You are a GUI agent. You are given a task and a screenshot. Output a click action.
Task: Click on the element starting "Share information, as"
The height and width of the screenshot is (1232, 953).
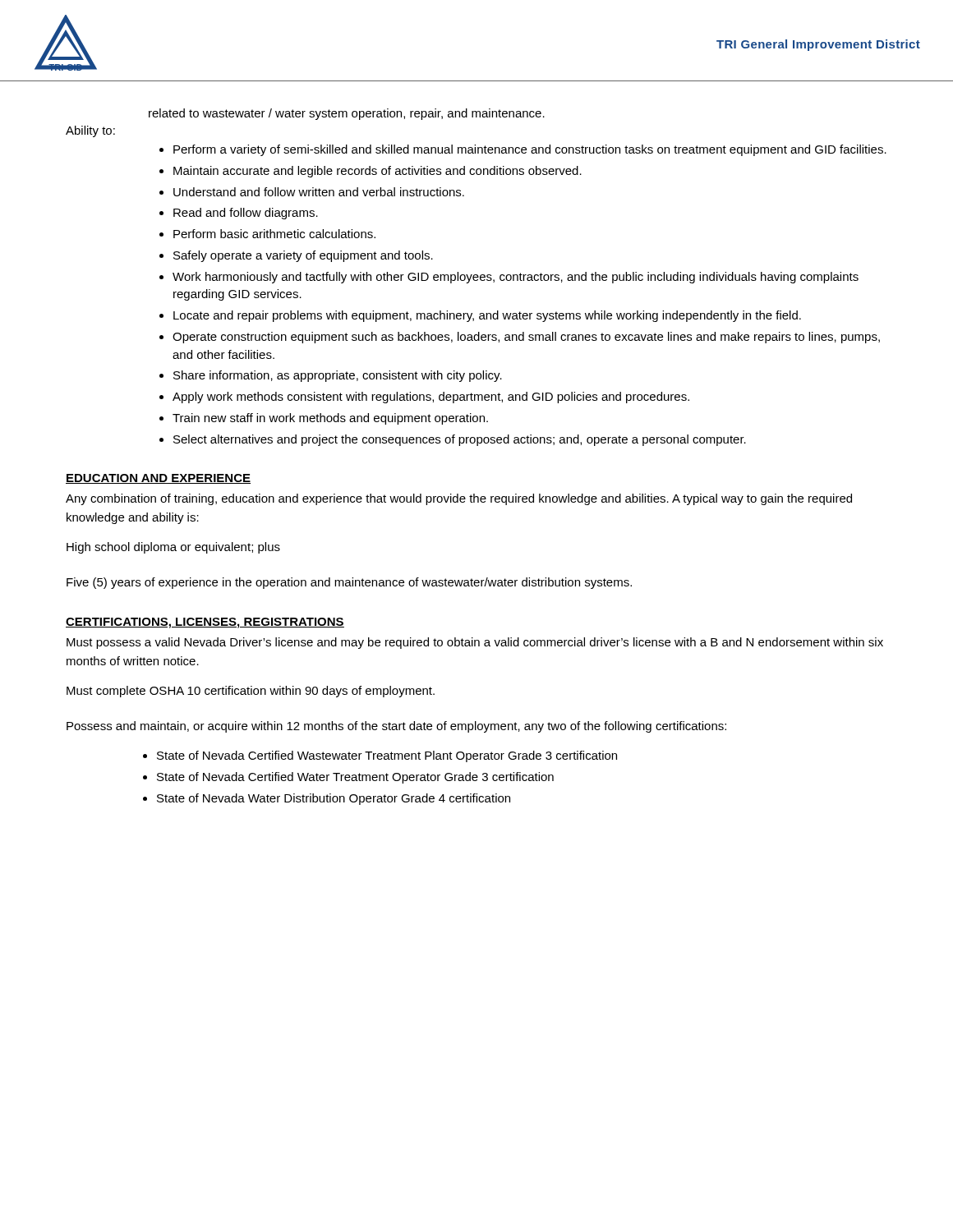pos(337,375)
